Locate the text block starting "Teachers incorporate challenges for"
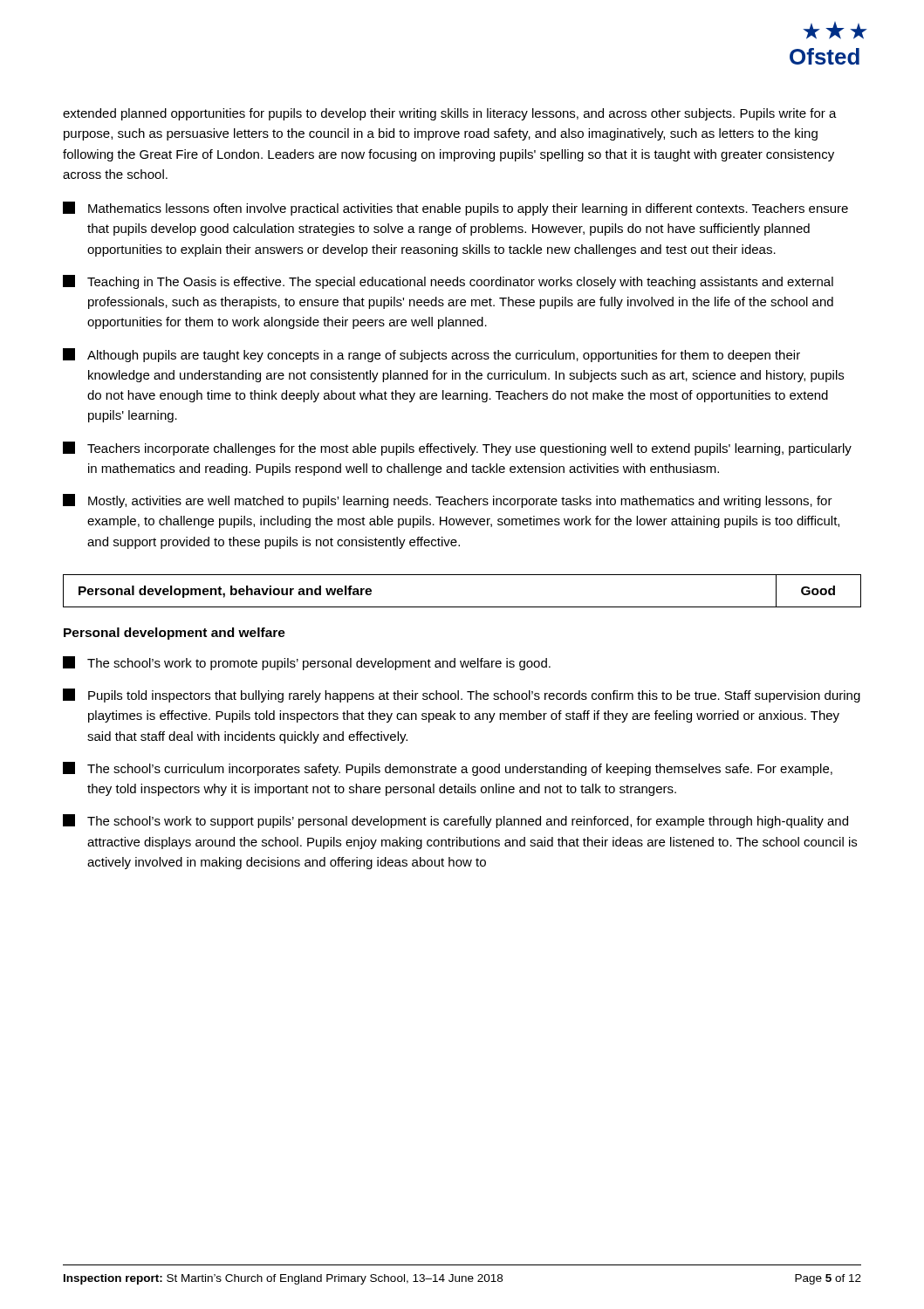The width and height of the screenshot is (924, 1309). coord(462,458)
